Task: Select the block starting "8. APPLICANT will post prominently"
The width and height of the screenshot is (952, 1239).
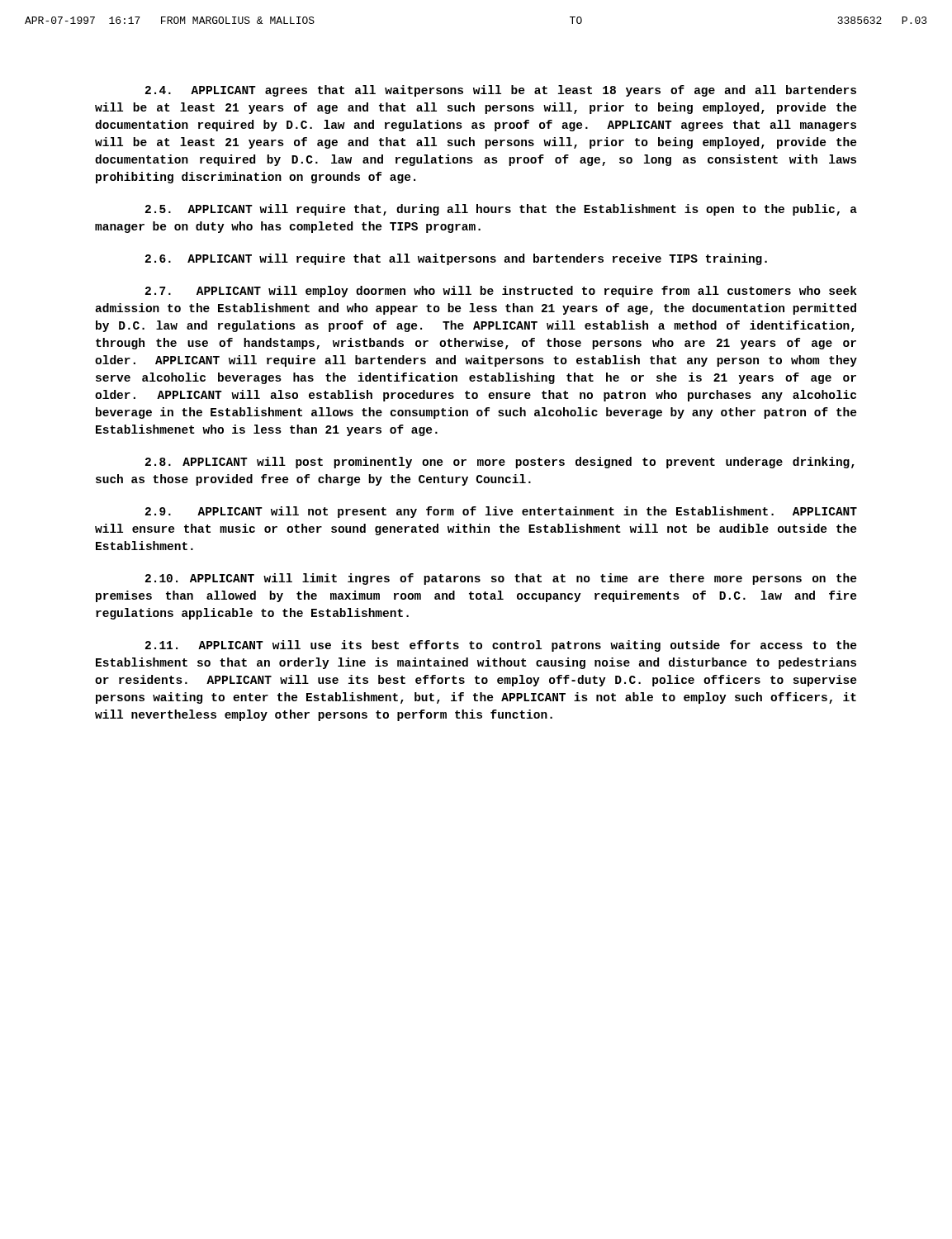Action: click(x=476, y=472)
